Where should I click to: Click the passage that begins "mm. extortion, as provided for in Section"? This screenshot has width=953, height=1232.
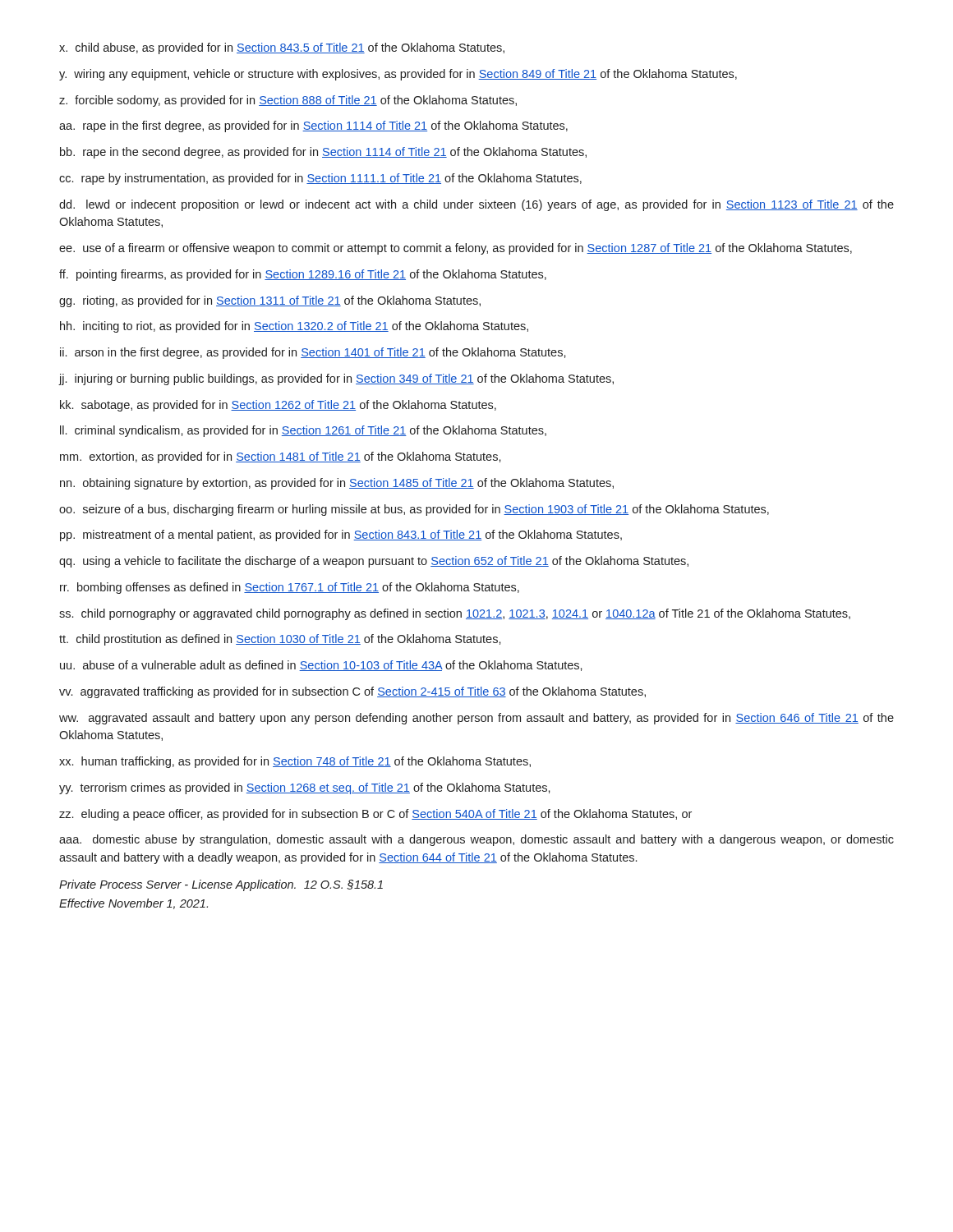(x=280, y=457)
